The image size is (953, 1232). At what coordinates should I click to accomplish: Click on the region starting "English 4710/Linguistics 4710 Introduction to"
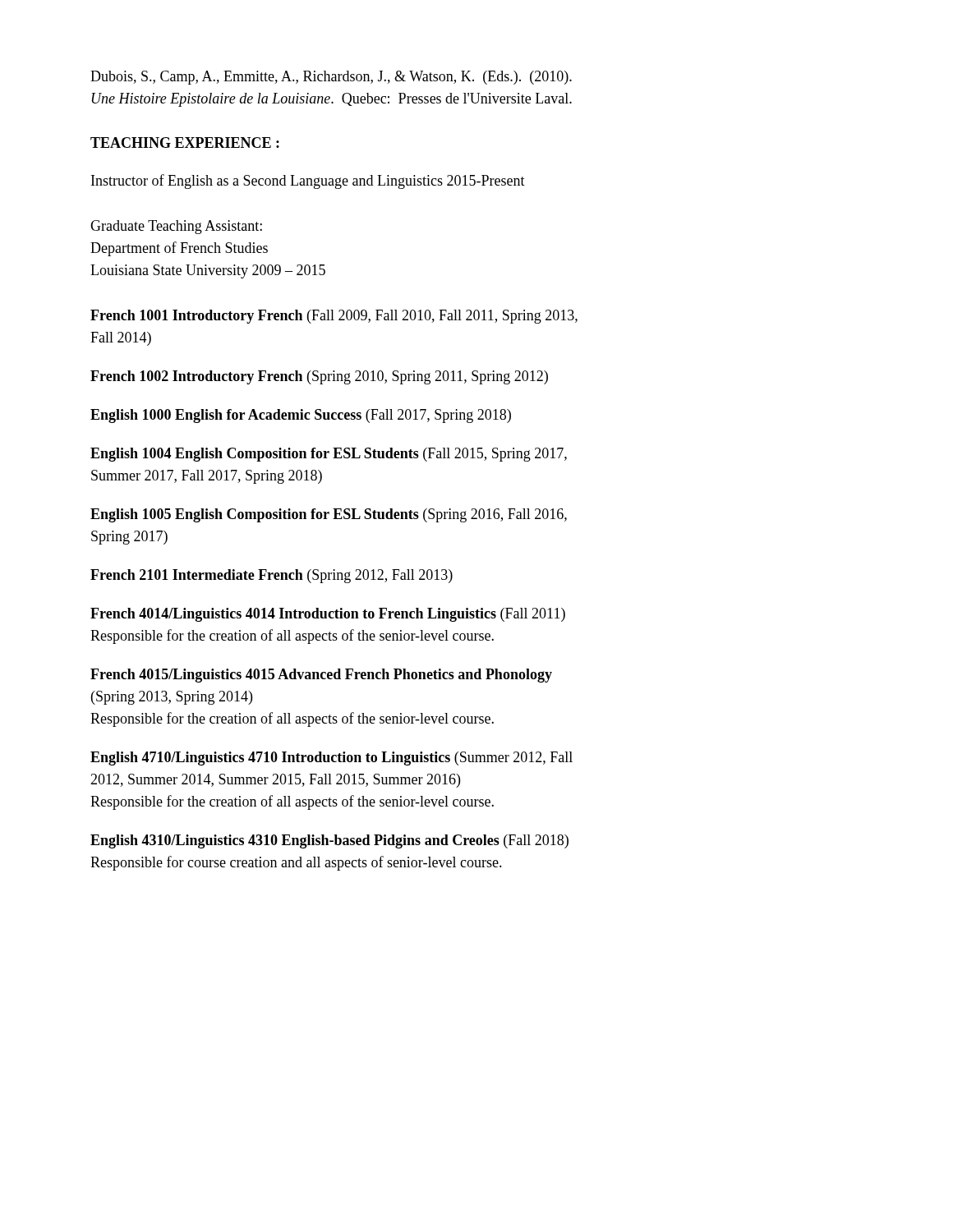coord(332,779)
